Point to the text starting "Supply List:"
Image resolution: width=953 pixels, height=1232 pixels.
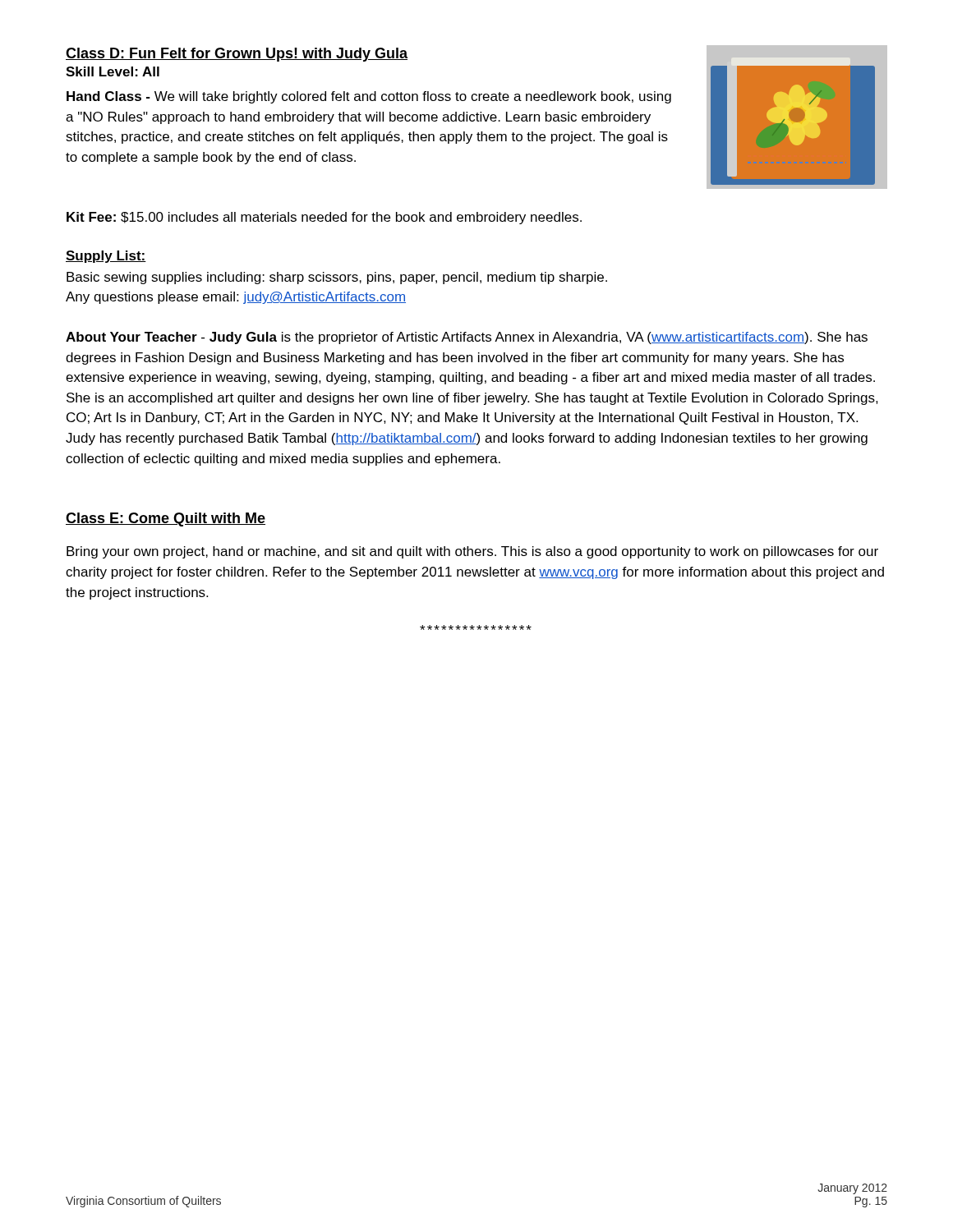click(x=106, y=256)
